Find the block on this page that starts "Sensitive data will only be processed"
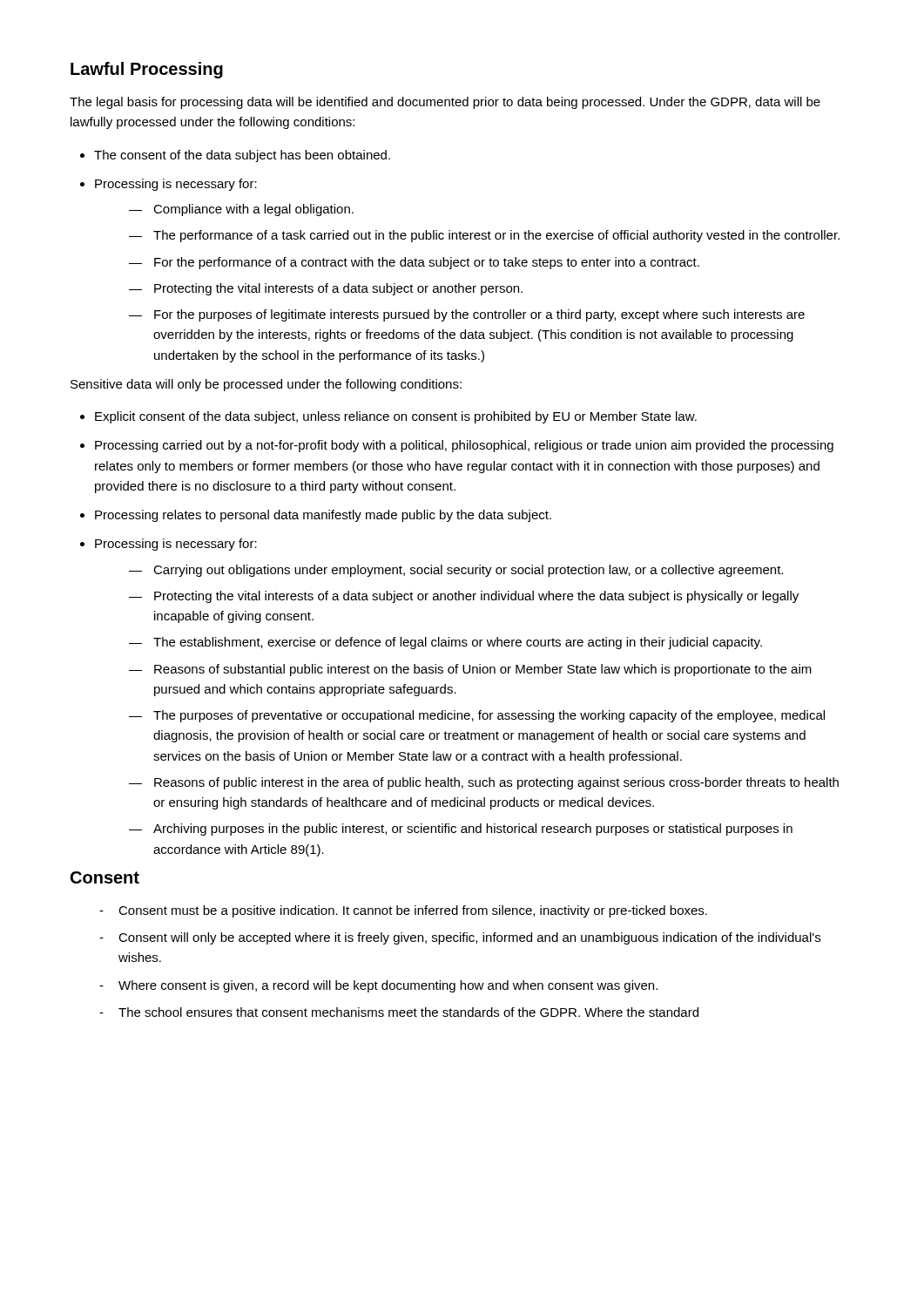The height and width of the screenshot is (1307, 924). coord(266,384)
